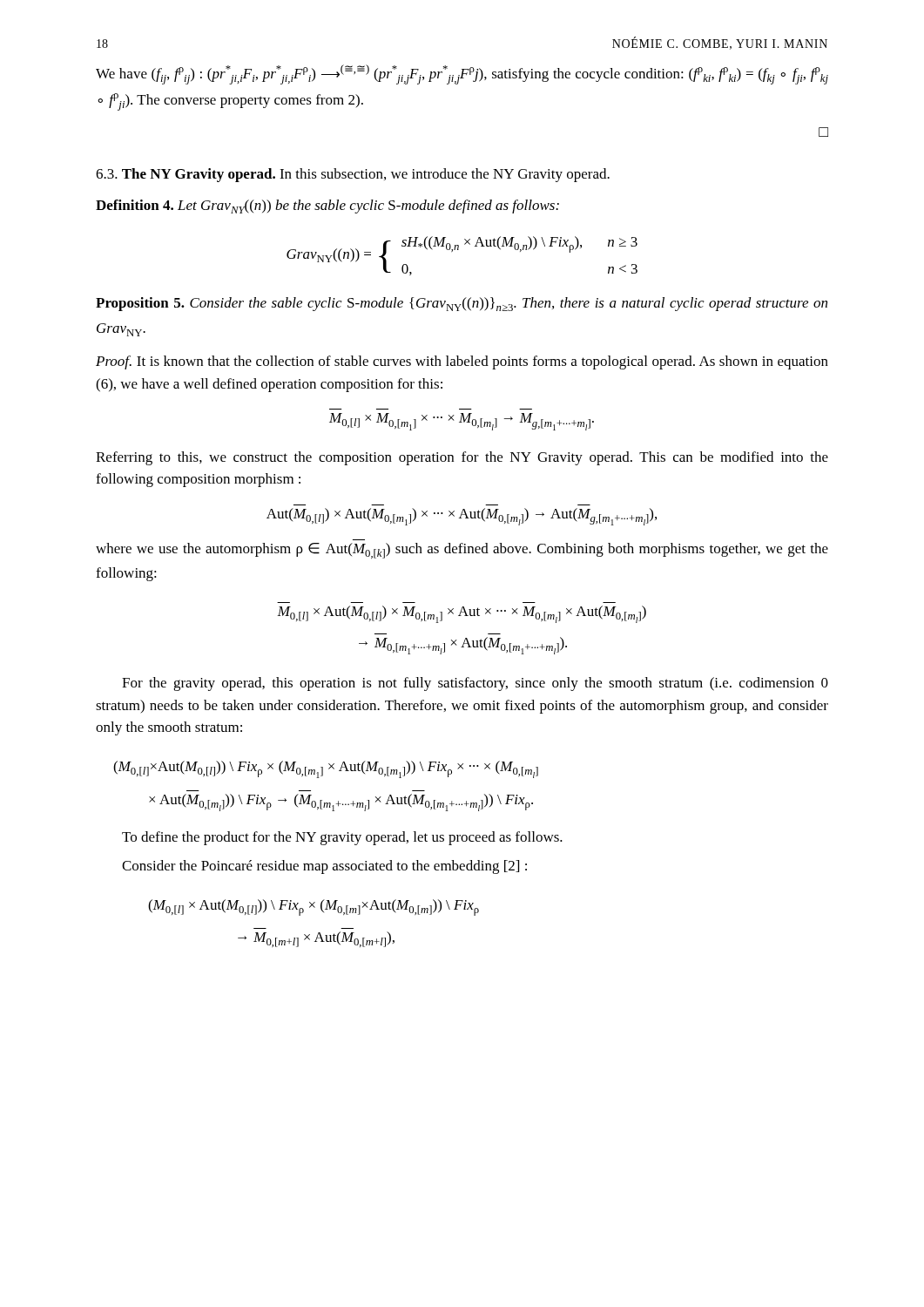Screen dimensions: 1307x924
Task: Find the text block that says "Referring to this, we construct the composition"
Action: pyautogui.click(x=462, y=468)
